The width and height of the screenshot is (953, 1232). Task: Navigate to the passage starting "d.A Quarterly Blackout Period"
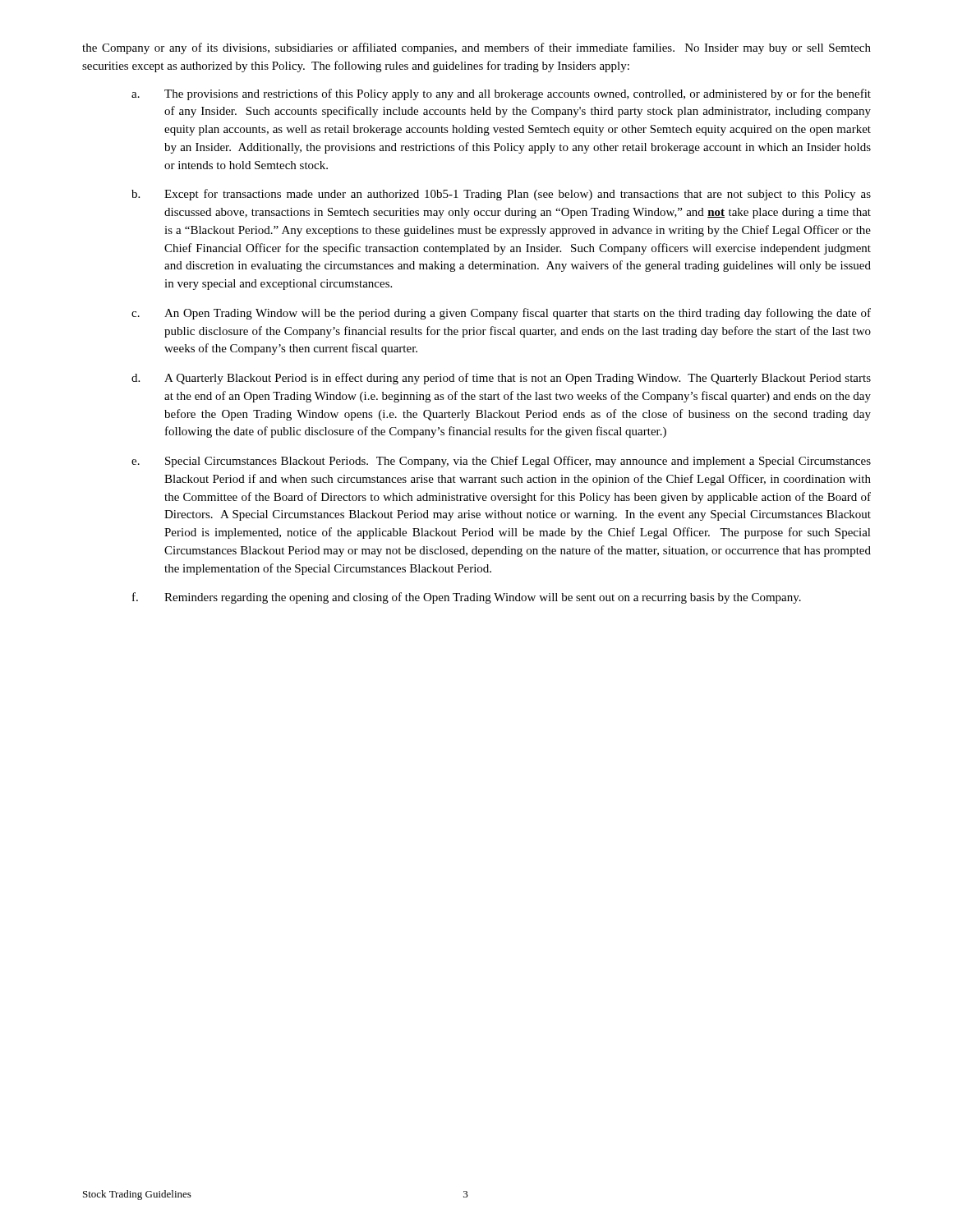click(x=501, y=405)
